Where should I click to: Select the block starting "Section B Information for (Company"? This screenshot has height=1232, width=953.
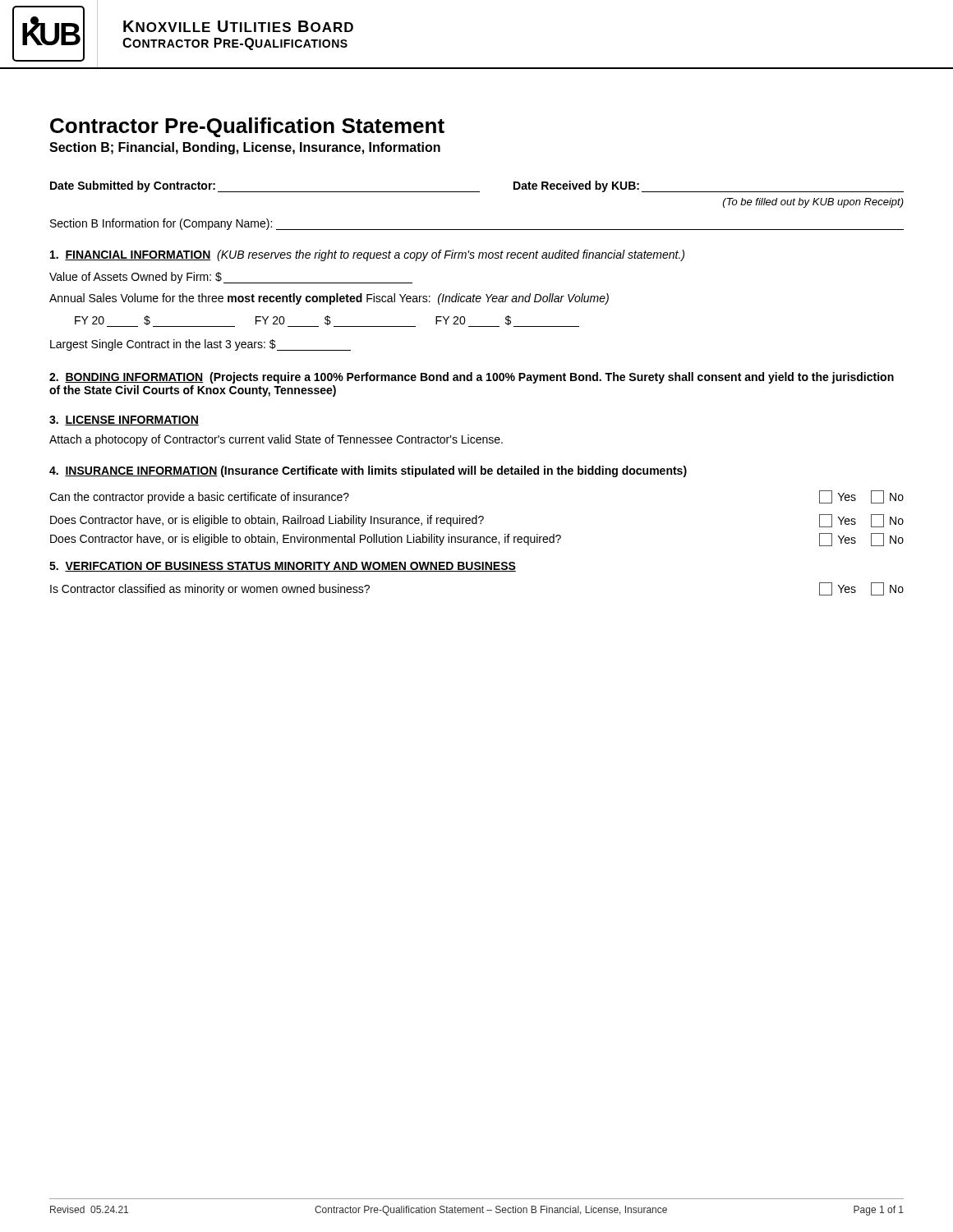[476, 222]
